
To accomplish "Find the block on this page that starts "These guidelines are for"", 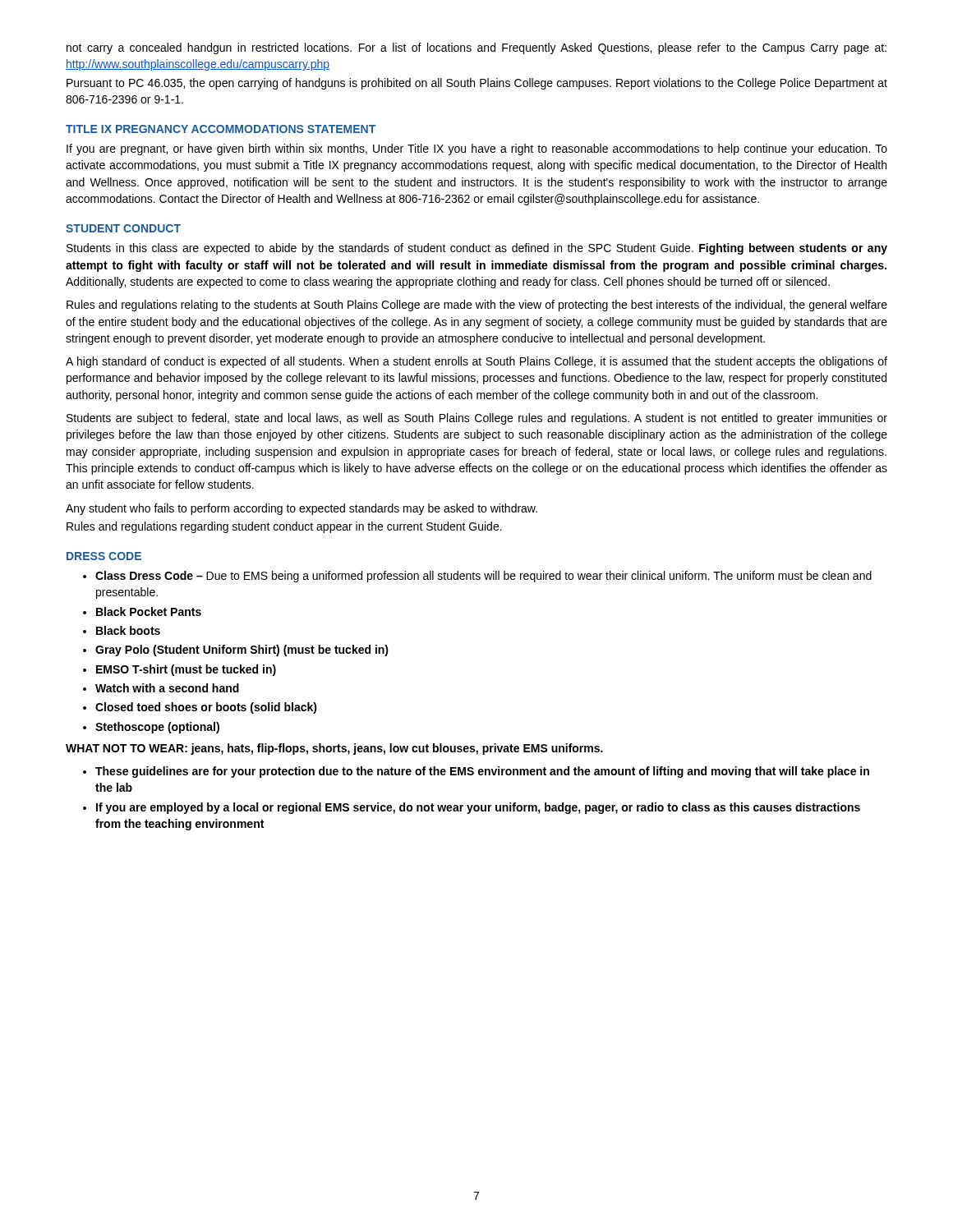I will point(491,780).
